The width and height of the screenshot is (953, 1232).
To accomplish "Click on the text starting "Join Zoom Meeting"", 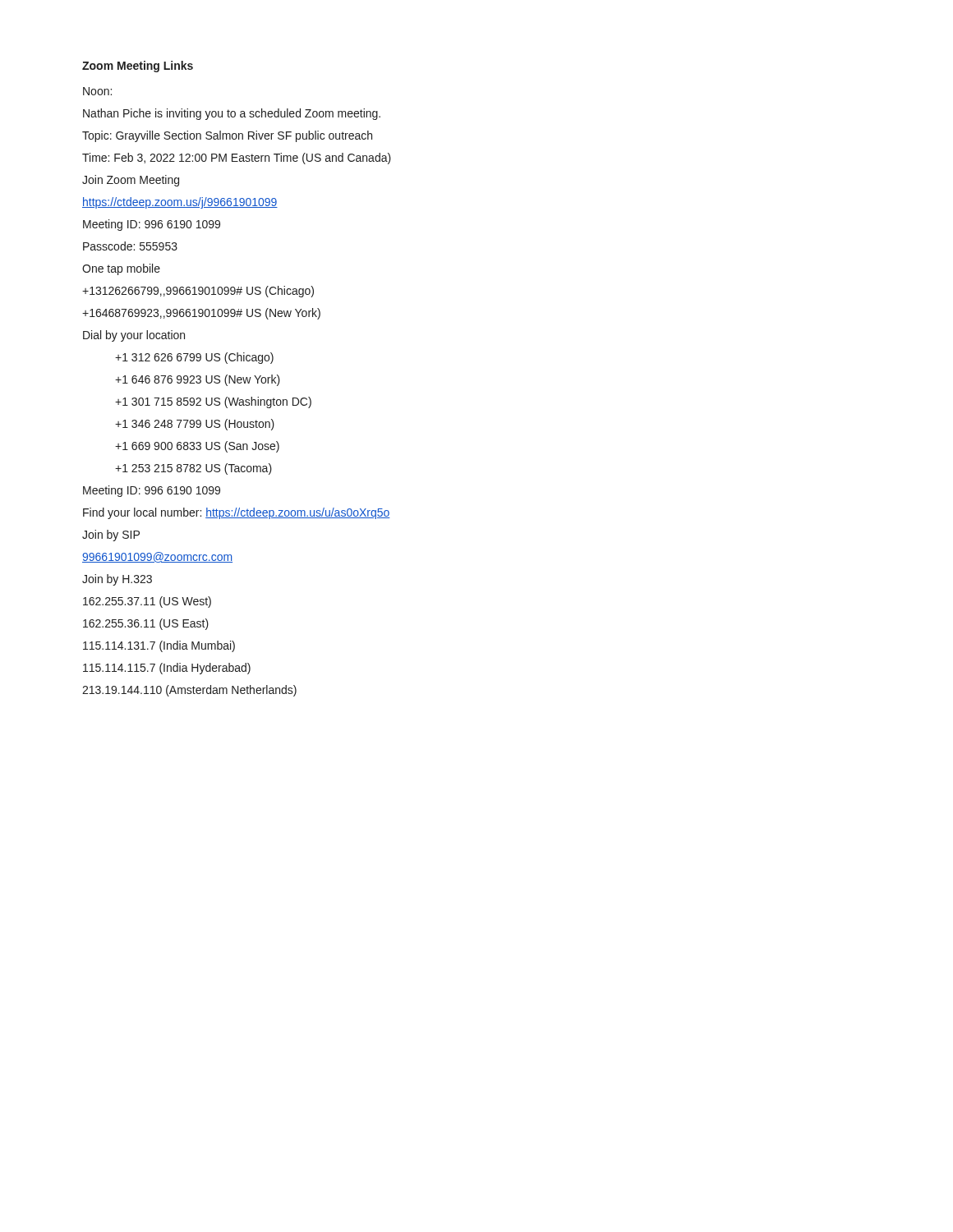I will [x=131, y=180].
